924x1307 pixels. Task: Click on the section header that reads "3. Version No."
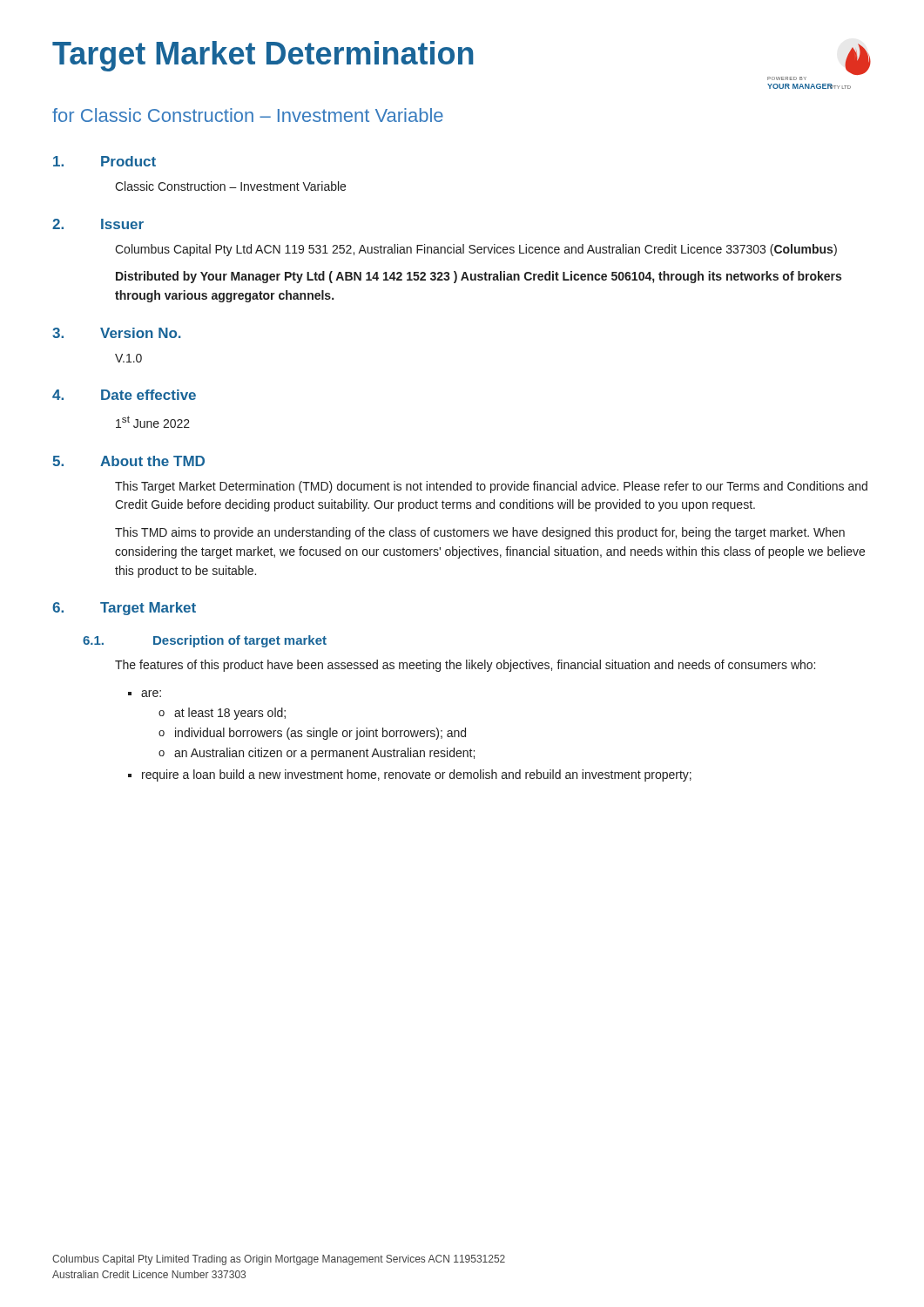117,333
